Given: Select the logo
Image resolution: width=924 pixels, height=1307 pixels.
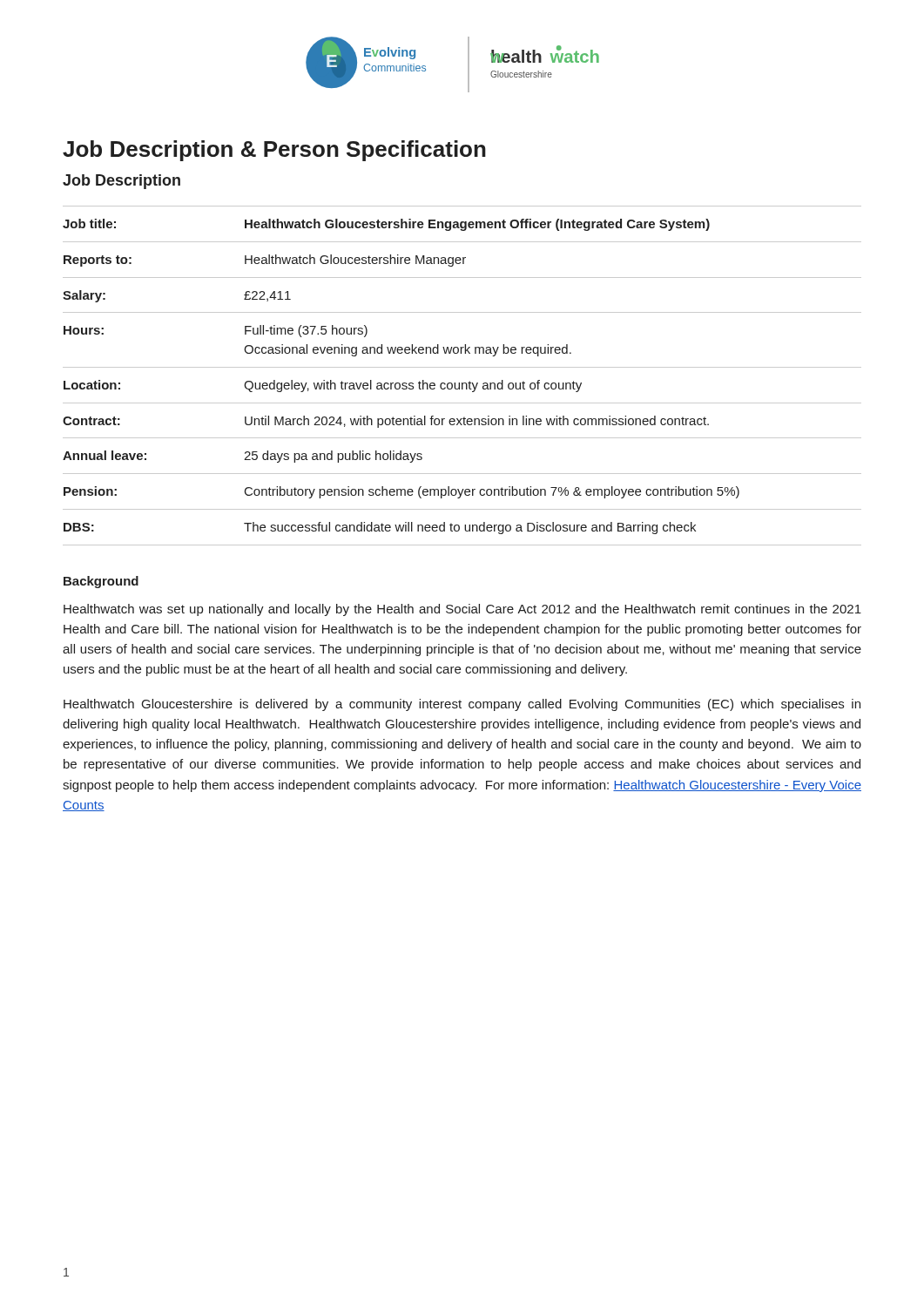Looking at the screenshot, I should click(462, 56).
